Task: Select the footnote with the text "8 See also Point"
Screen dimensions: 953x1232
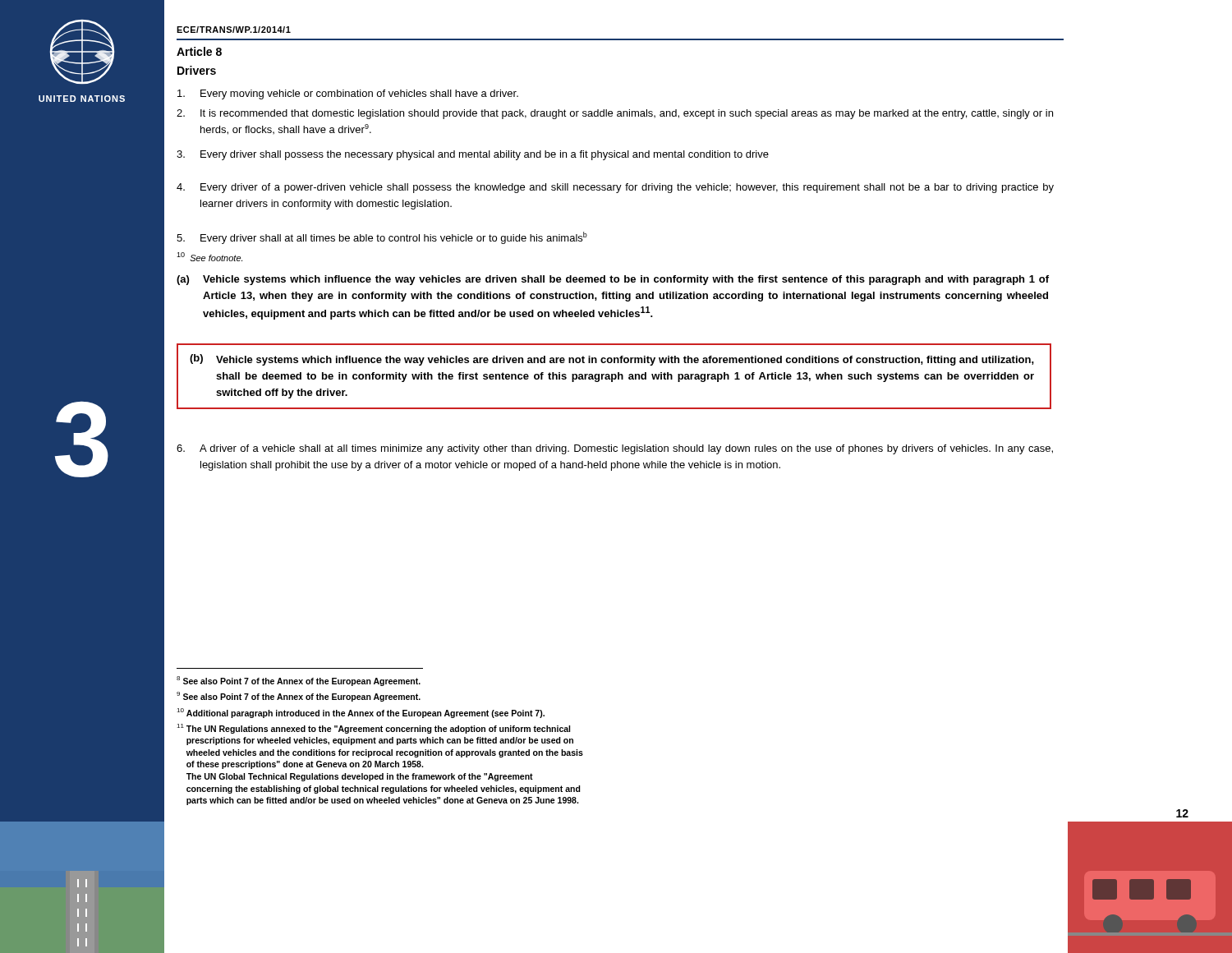Action: click(526, 737)
